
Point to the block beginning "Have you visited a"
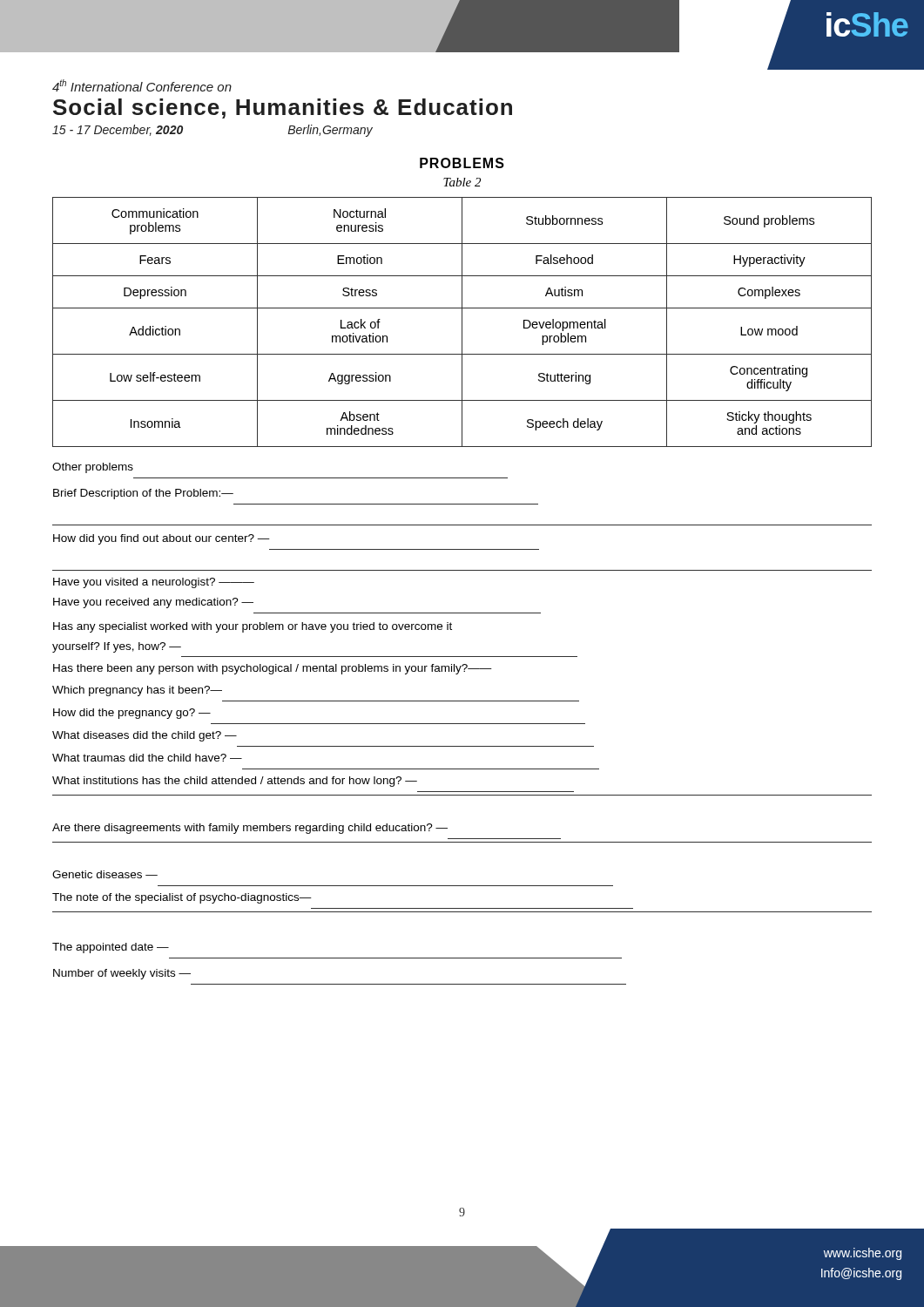(154, 583)
